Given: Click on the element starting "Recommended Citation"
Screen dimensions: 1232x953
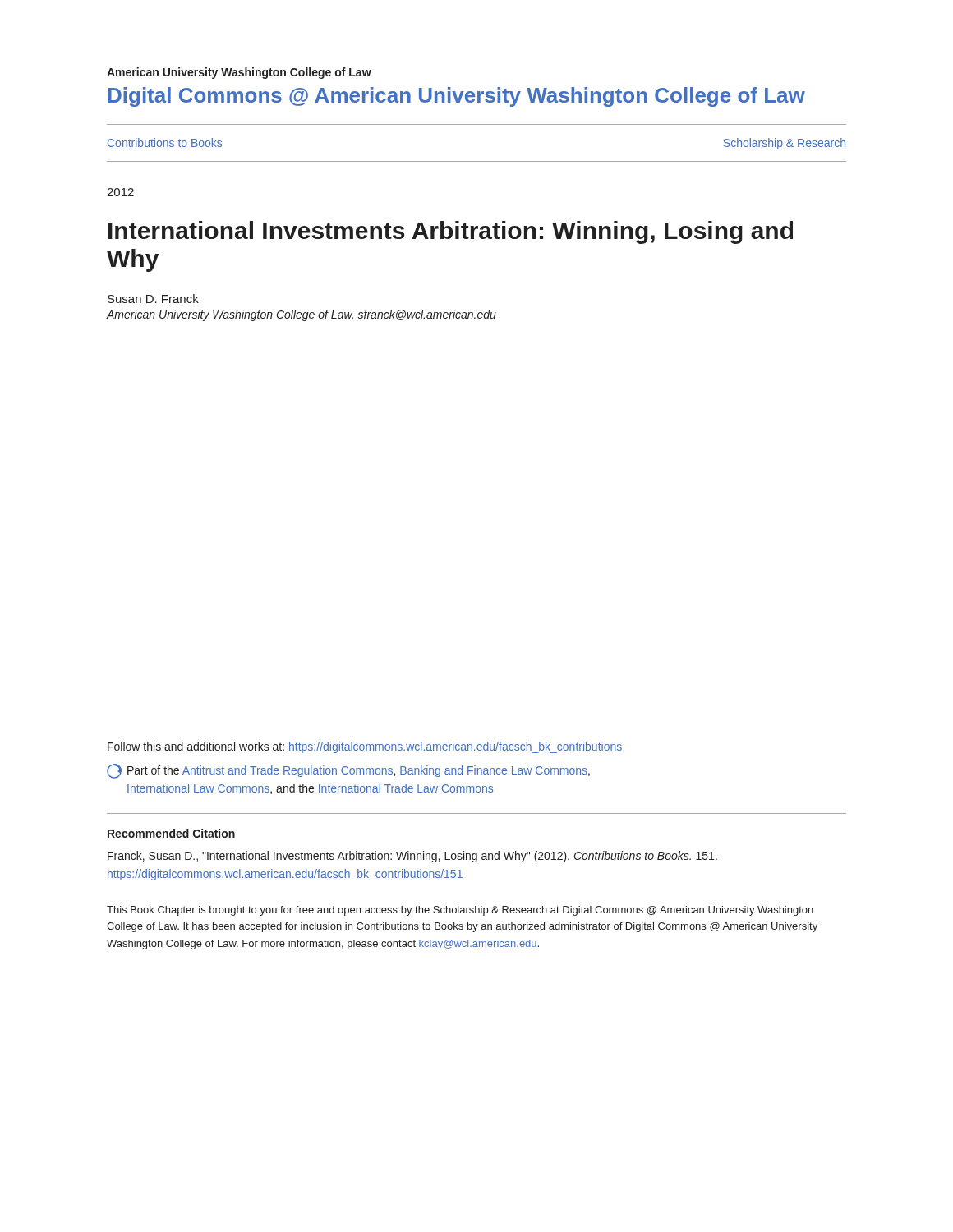Looking at the screenshot, I should click(171, 834).
